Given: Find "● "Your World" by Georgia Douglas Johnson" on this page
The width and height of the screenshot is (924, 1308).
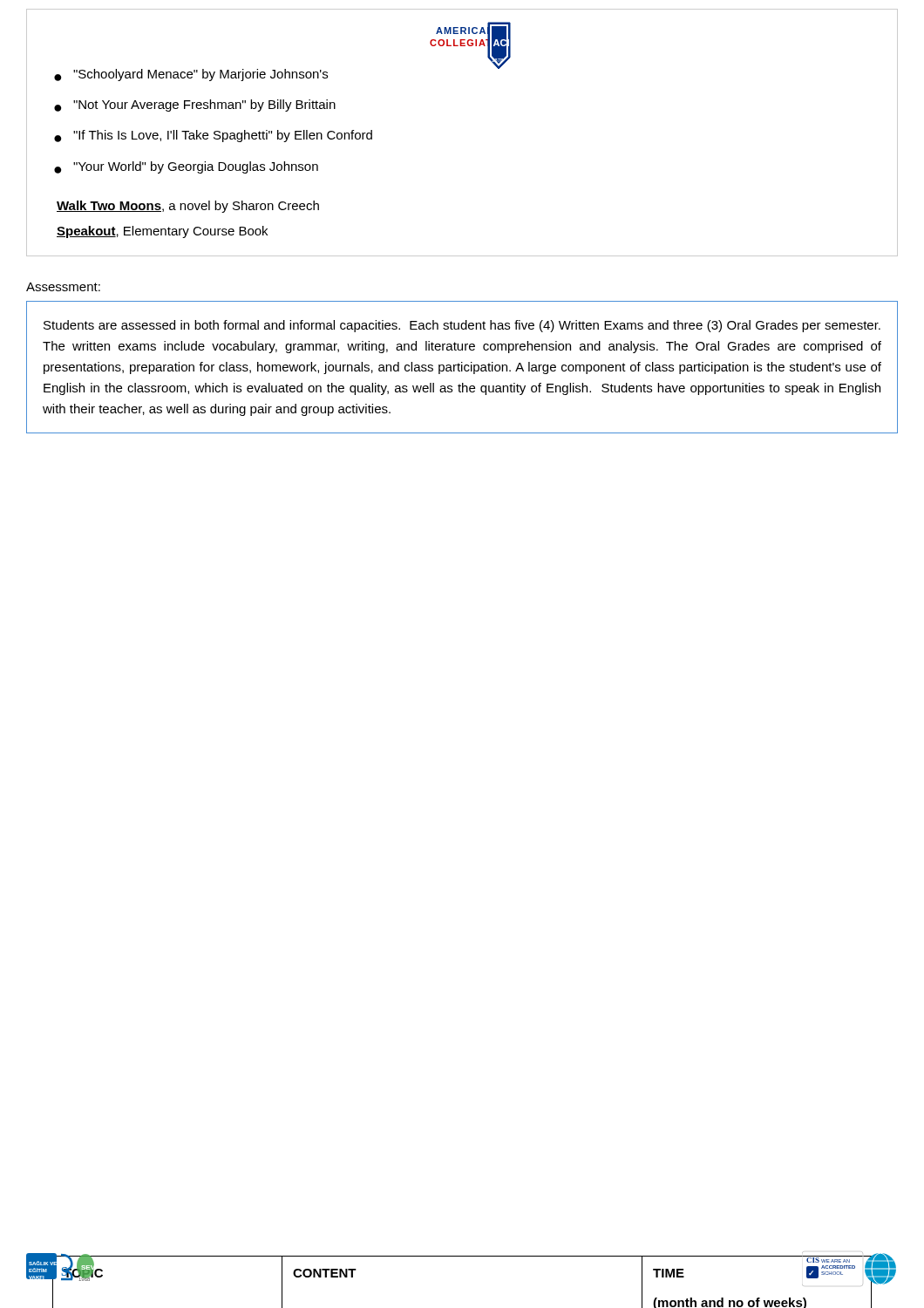Looking at the screenshot, I should coord(186,169).
